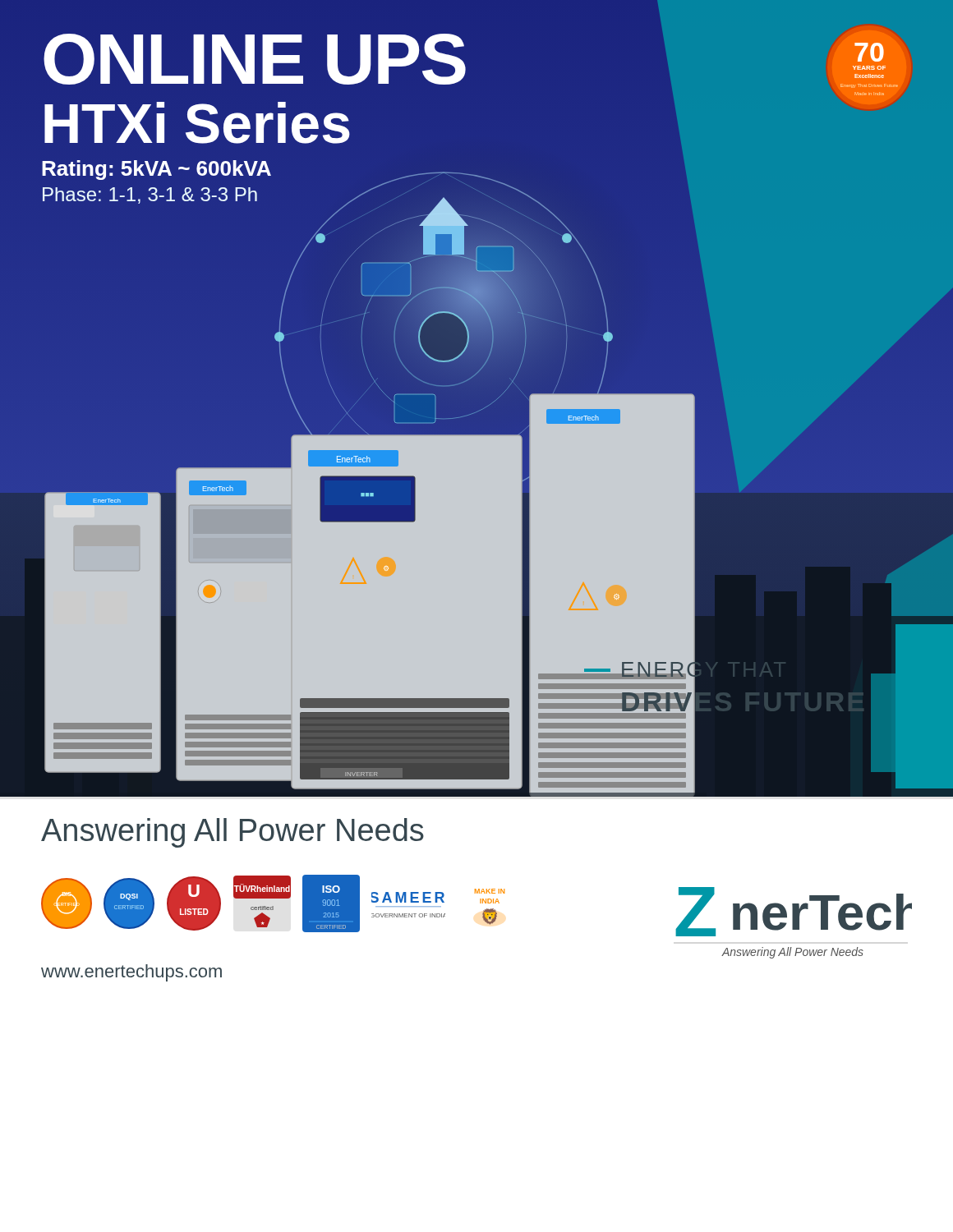
Task: Locate the title that opens with "ONLINE UPS HTXi"
Action: point(254,115)
